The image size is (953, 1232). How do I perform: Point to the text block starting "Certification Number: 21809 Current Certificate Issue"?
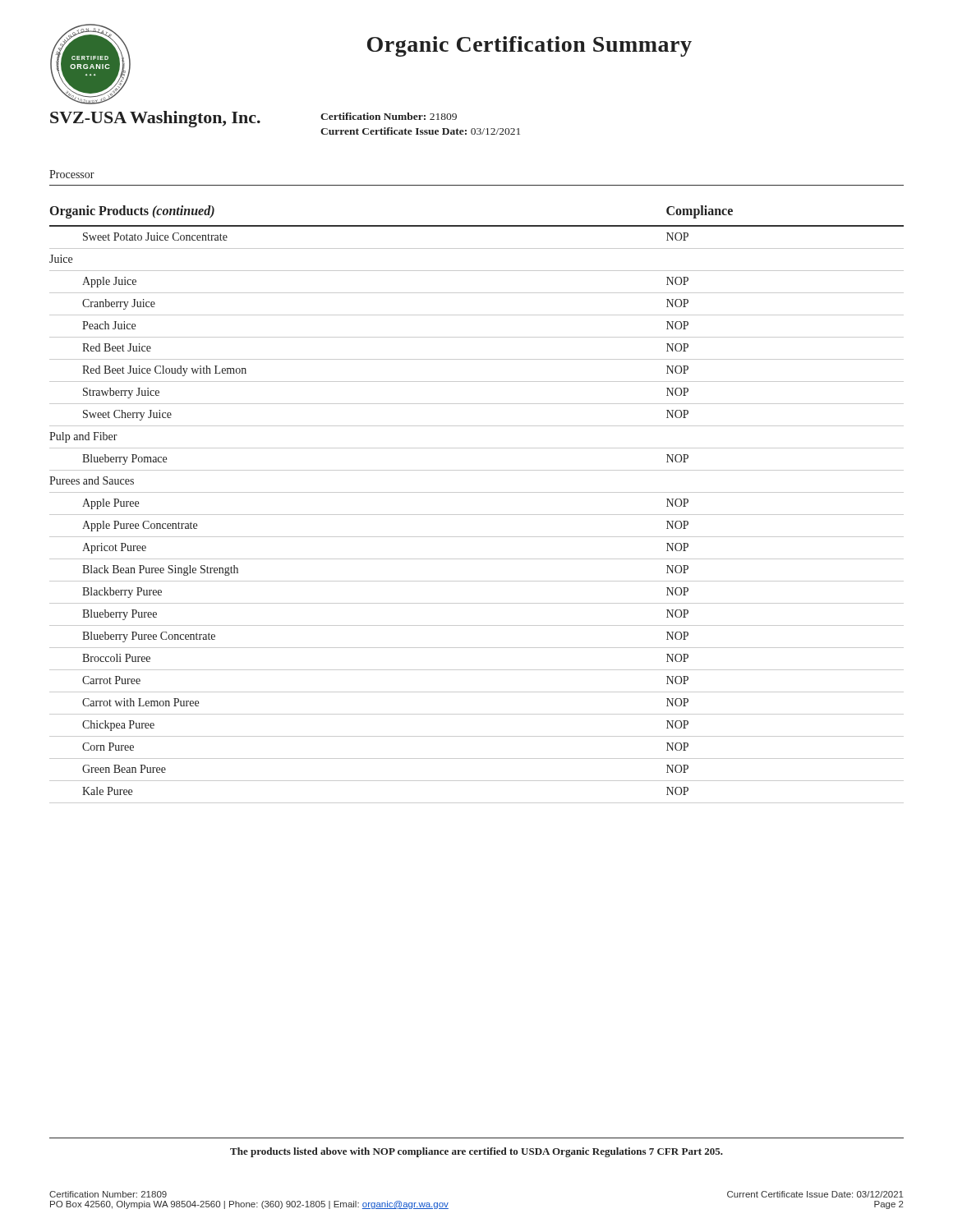421,124
